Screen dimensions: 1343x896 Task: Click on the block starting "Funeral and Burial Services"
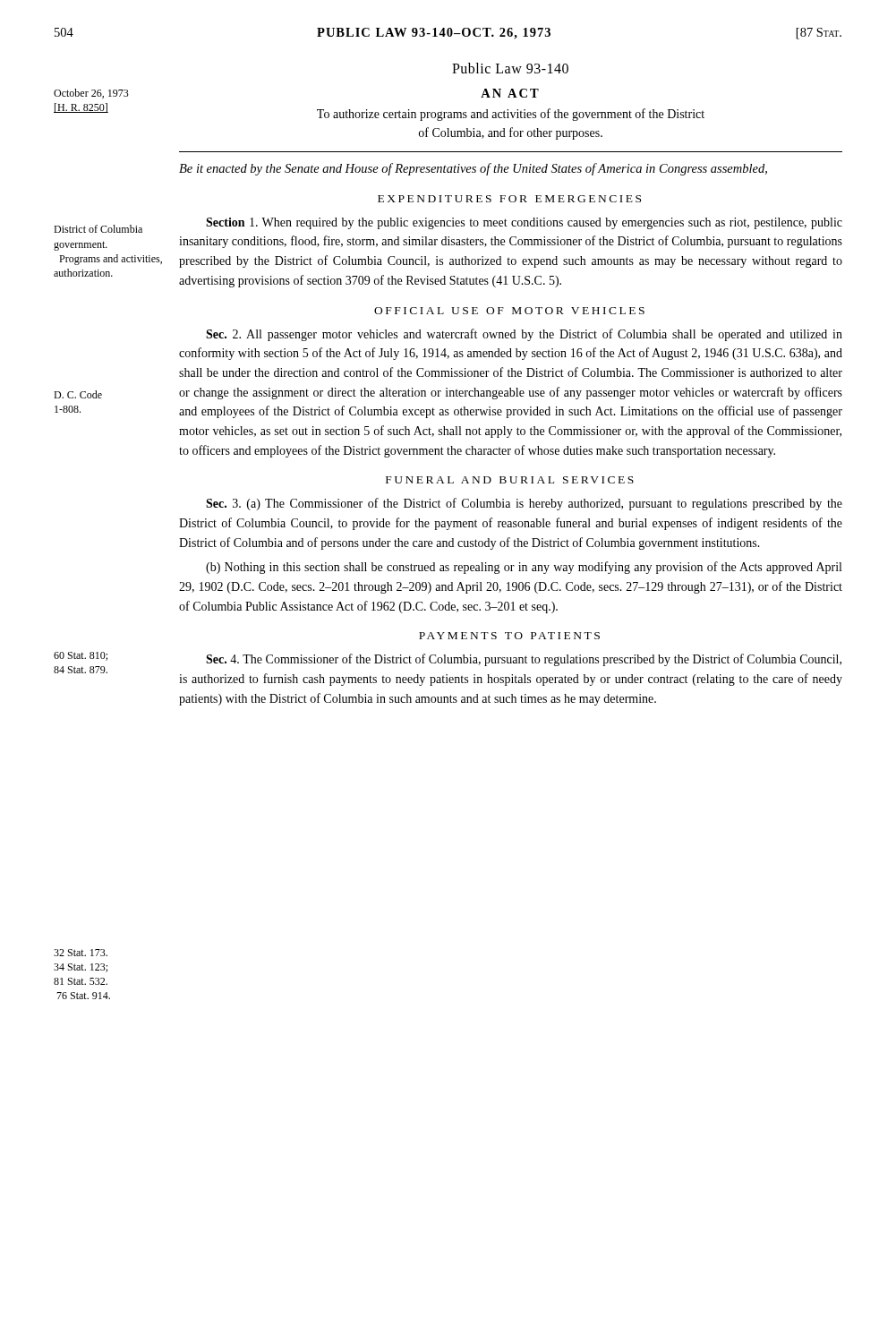[511, 480]
